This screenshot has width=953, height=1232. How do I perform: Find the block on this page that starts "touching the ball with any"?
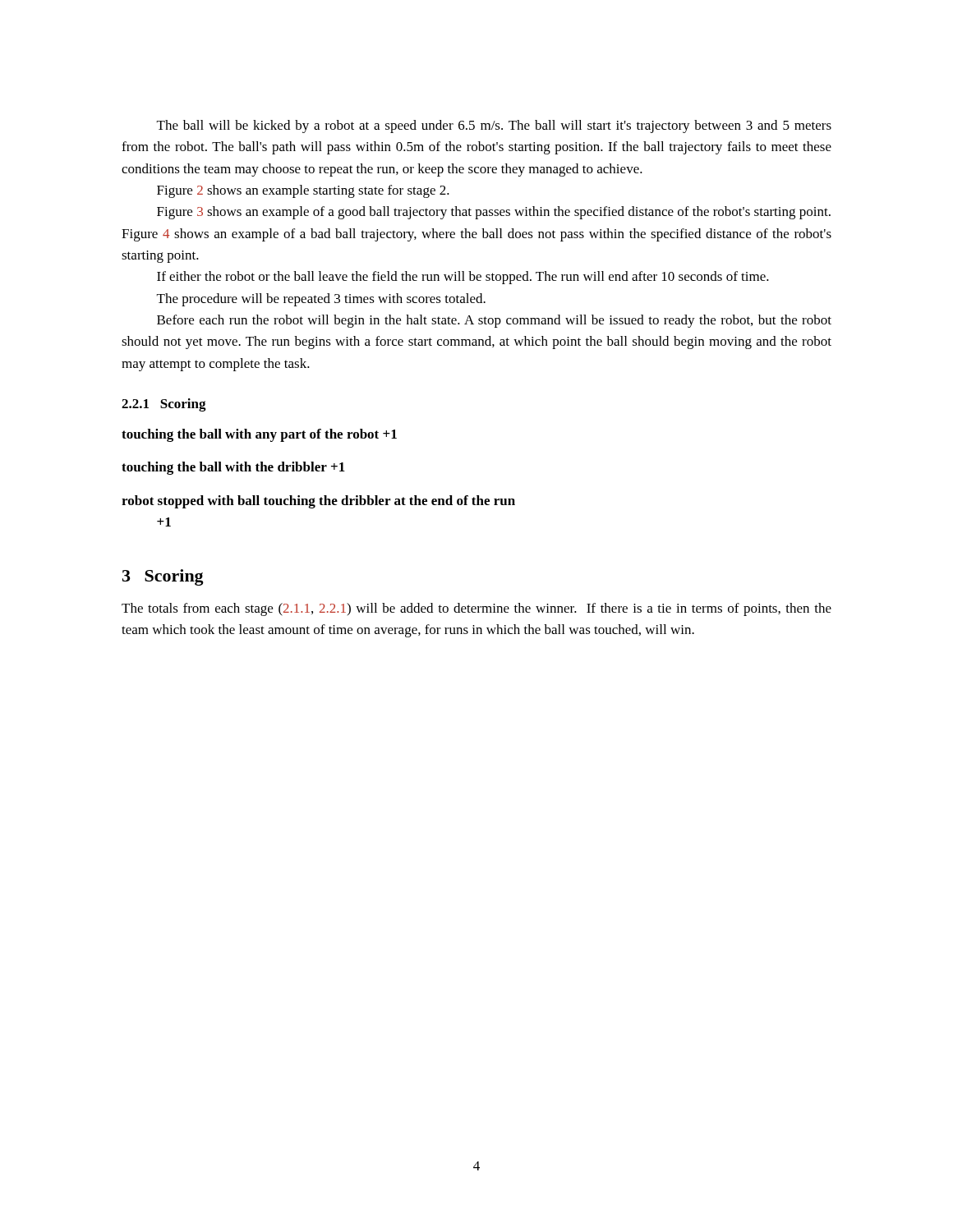[x=260, y=434]
